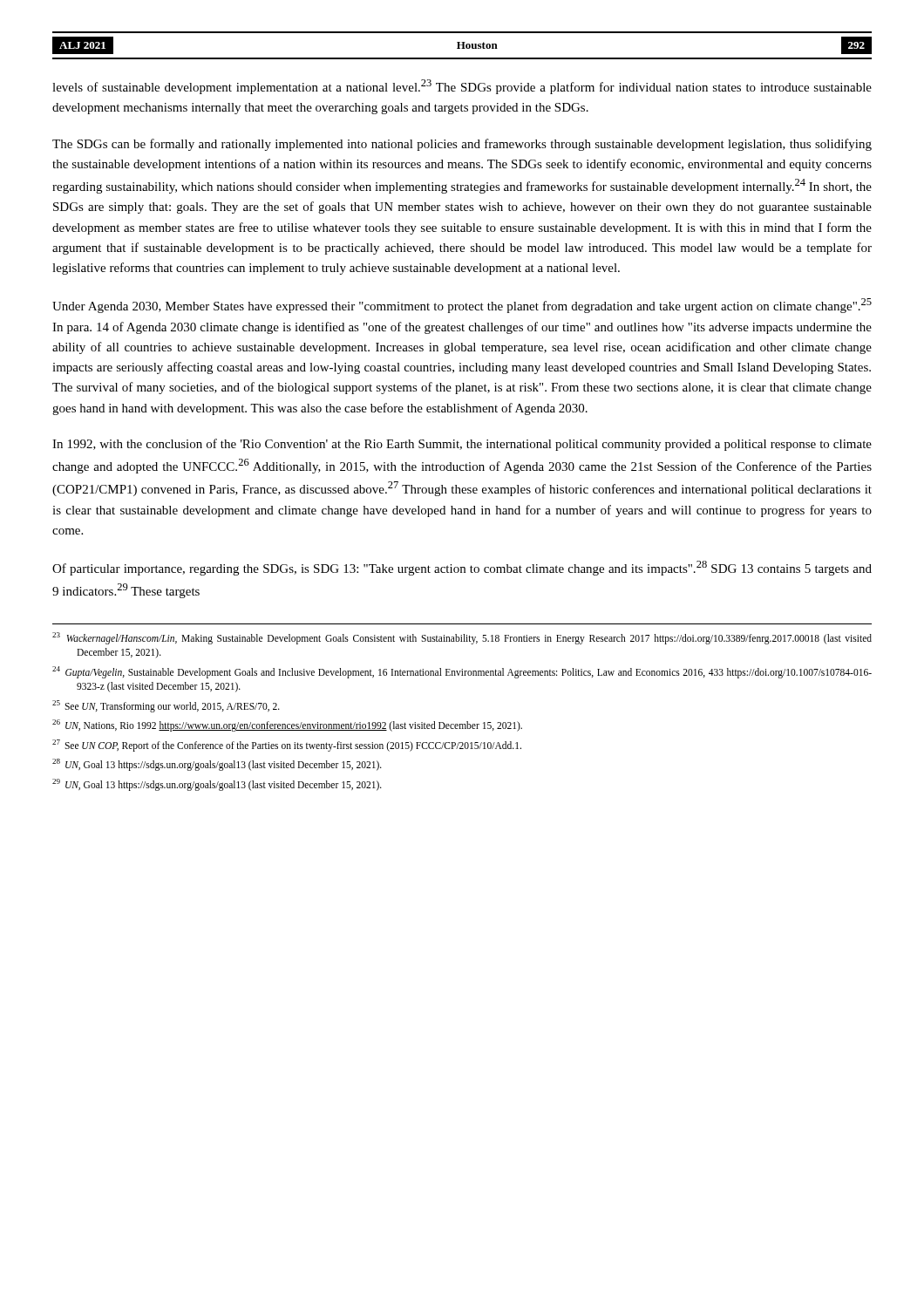
Task: Point to the passage starting "27 See UN COP, Report of the Conference"
Action: pyautogui.click(x=287, y=744)
